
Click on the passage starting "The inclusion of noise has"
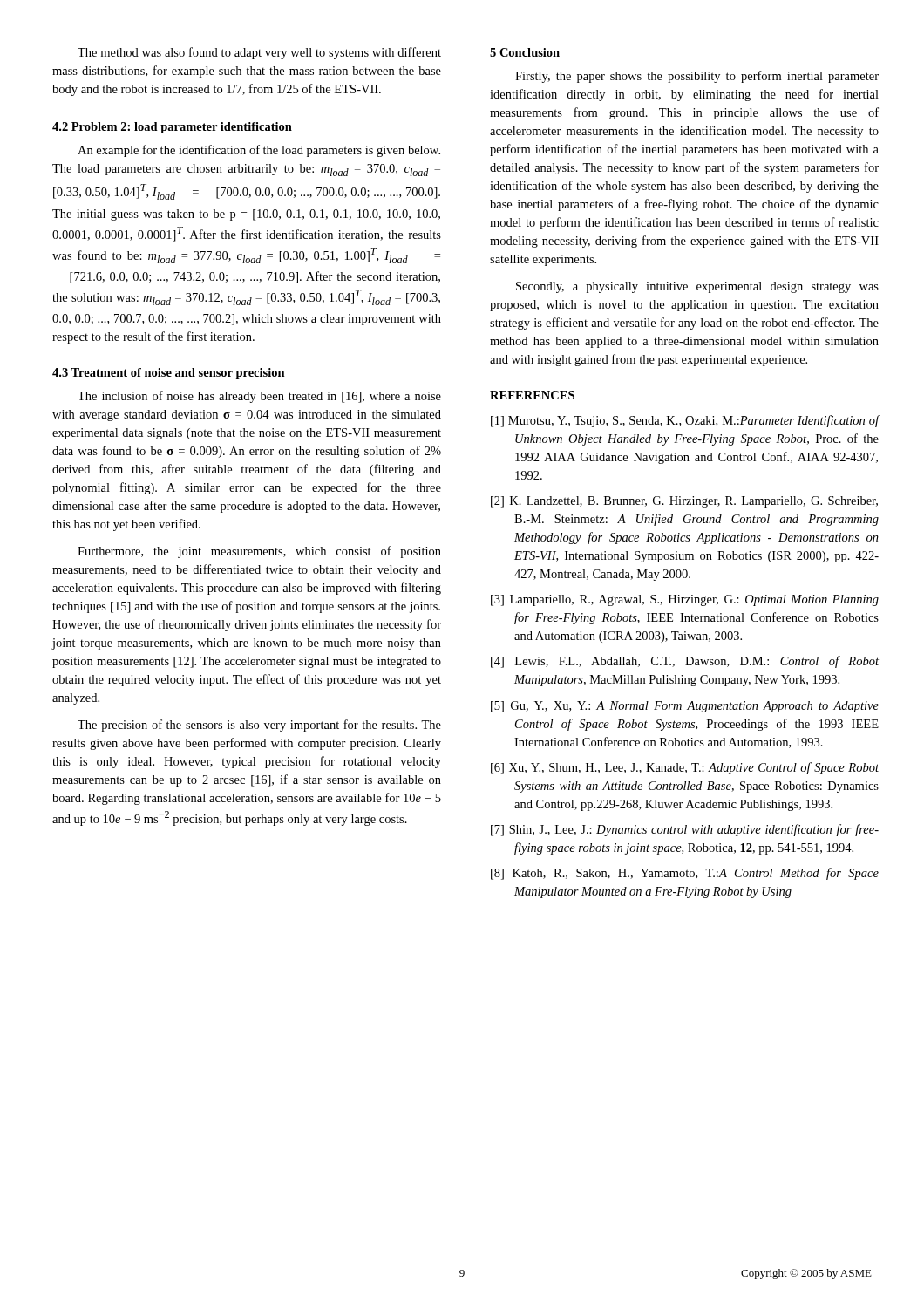[247, 460]
